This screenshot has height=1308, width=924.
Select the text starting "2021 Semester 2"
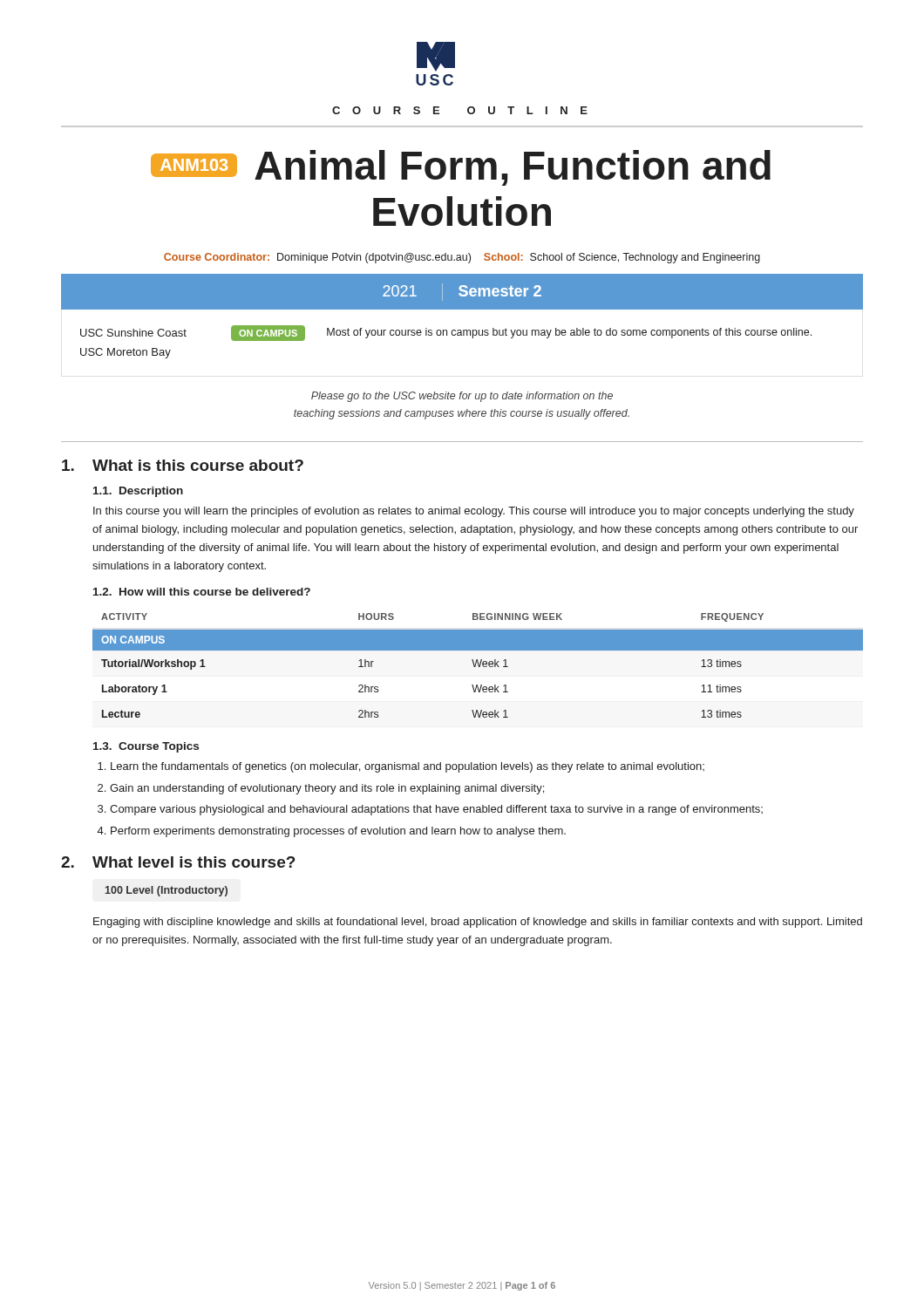[462, 292]
